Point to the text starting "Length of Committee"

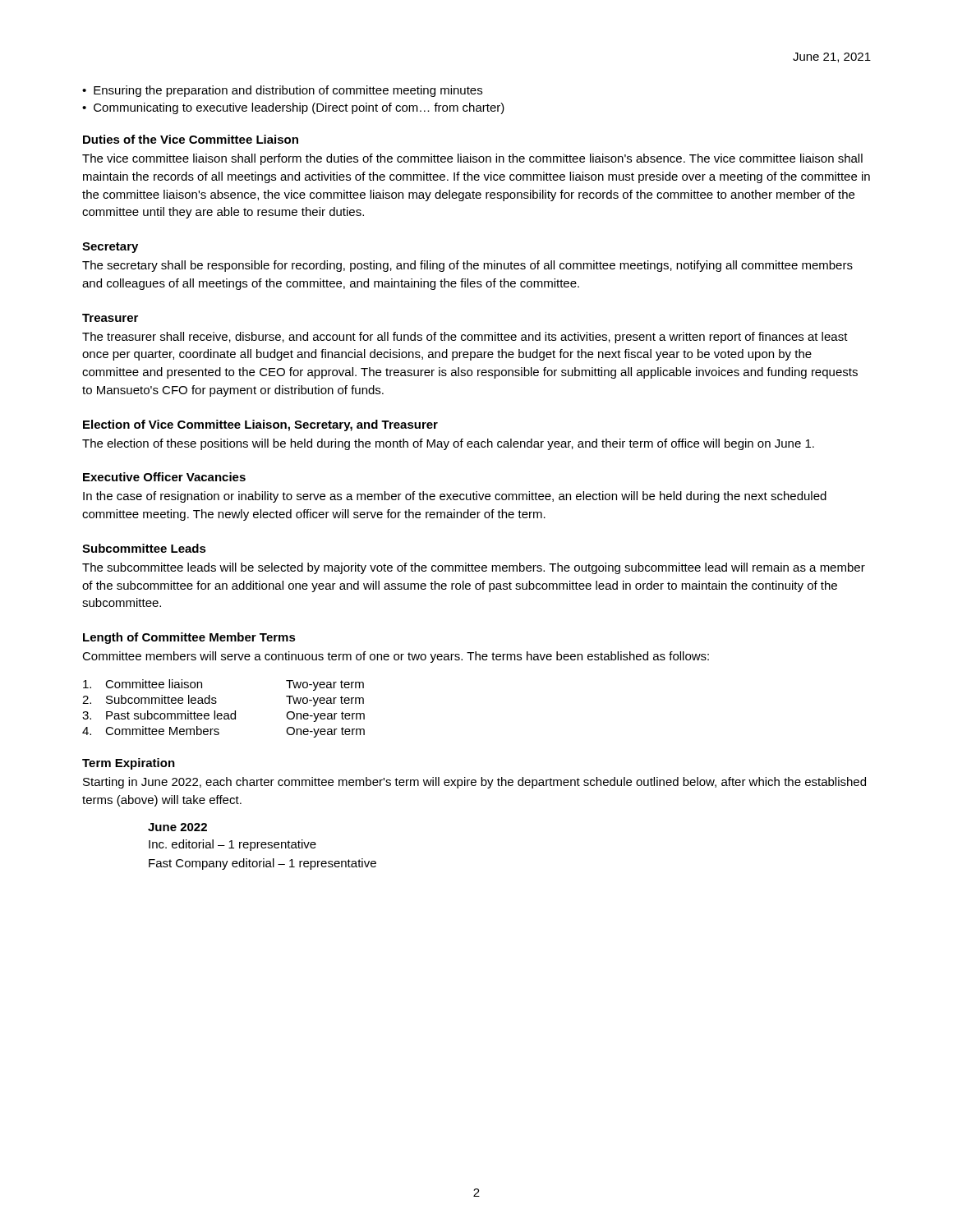189,637
